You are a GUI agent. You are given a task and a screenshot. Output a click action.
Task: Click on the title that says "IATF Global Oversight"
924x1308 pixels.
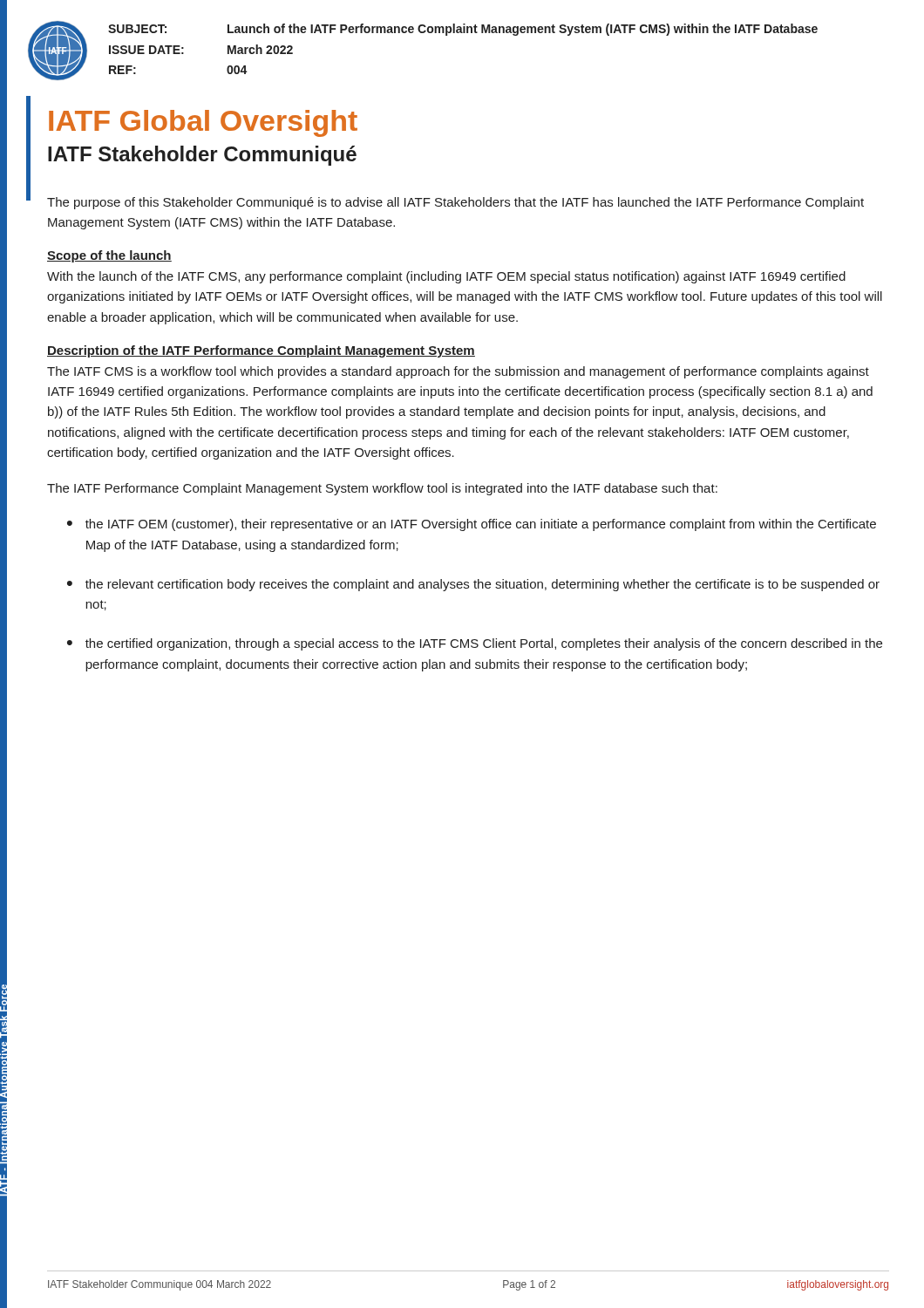click(203, 123)
